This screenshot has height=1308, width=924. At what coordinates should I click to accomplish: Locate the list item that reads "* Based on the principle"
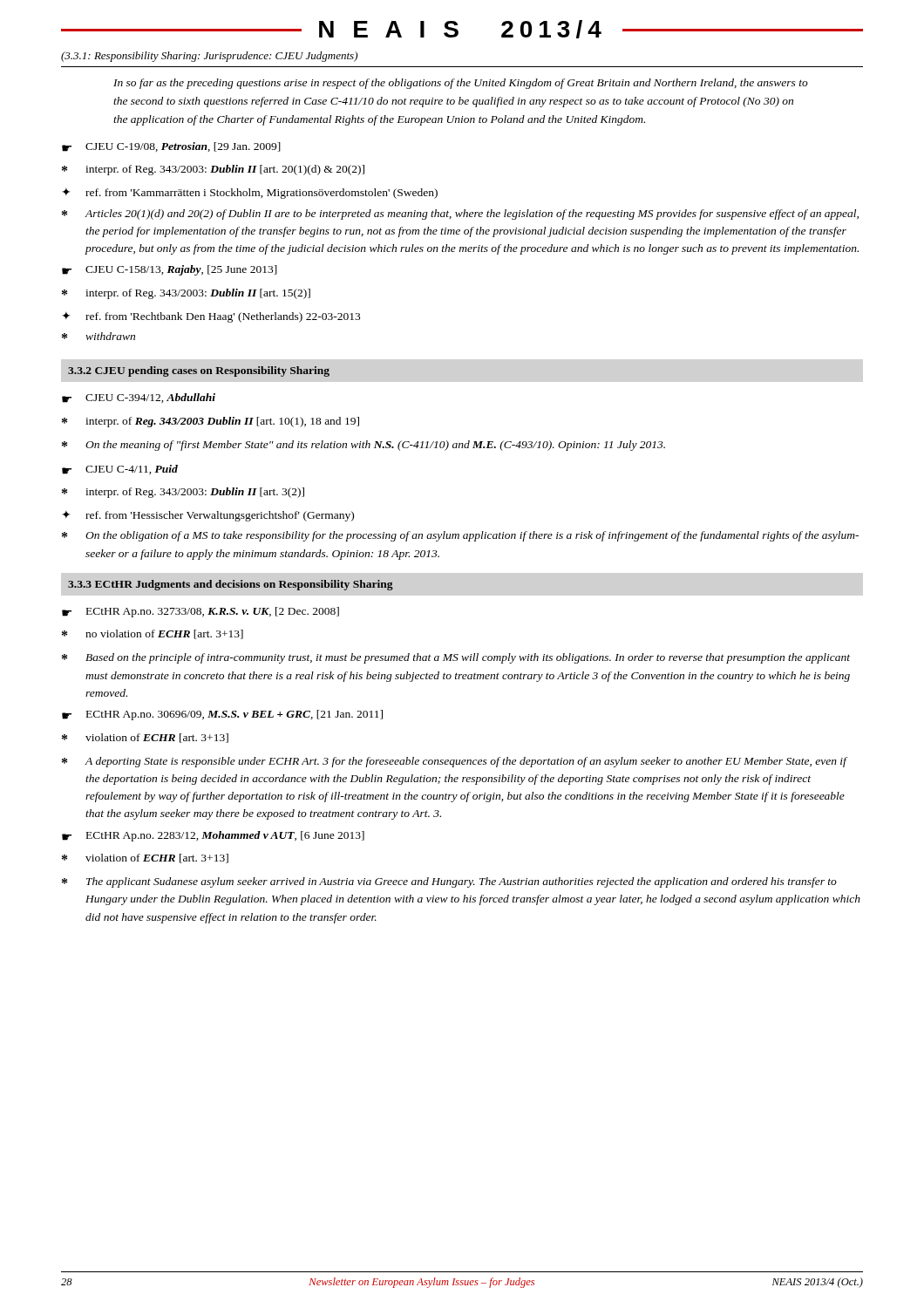(x=462, y=676)
